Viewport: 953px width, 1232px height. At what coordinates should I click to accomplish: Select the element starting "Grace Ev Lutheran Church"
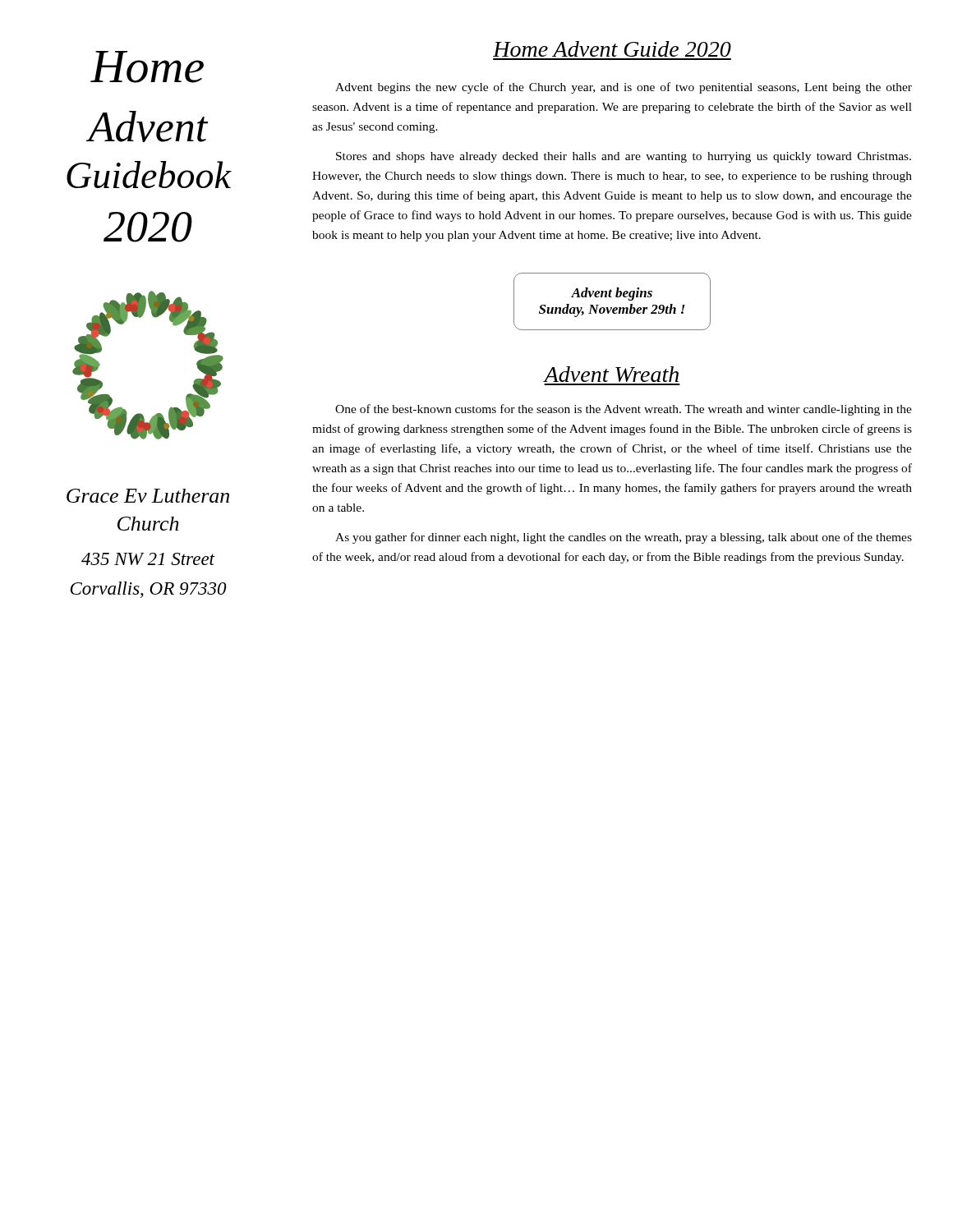148,510
